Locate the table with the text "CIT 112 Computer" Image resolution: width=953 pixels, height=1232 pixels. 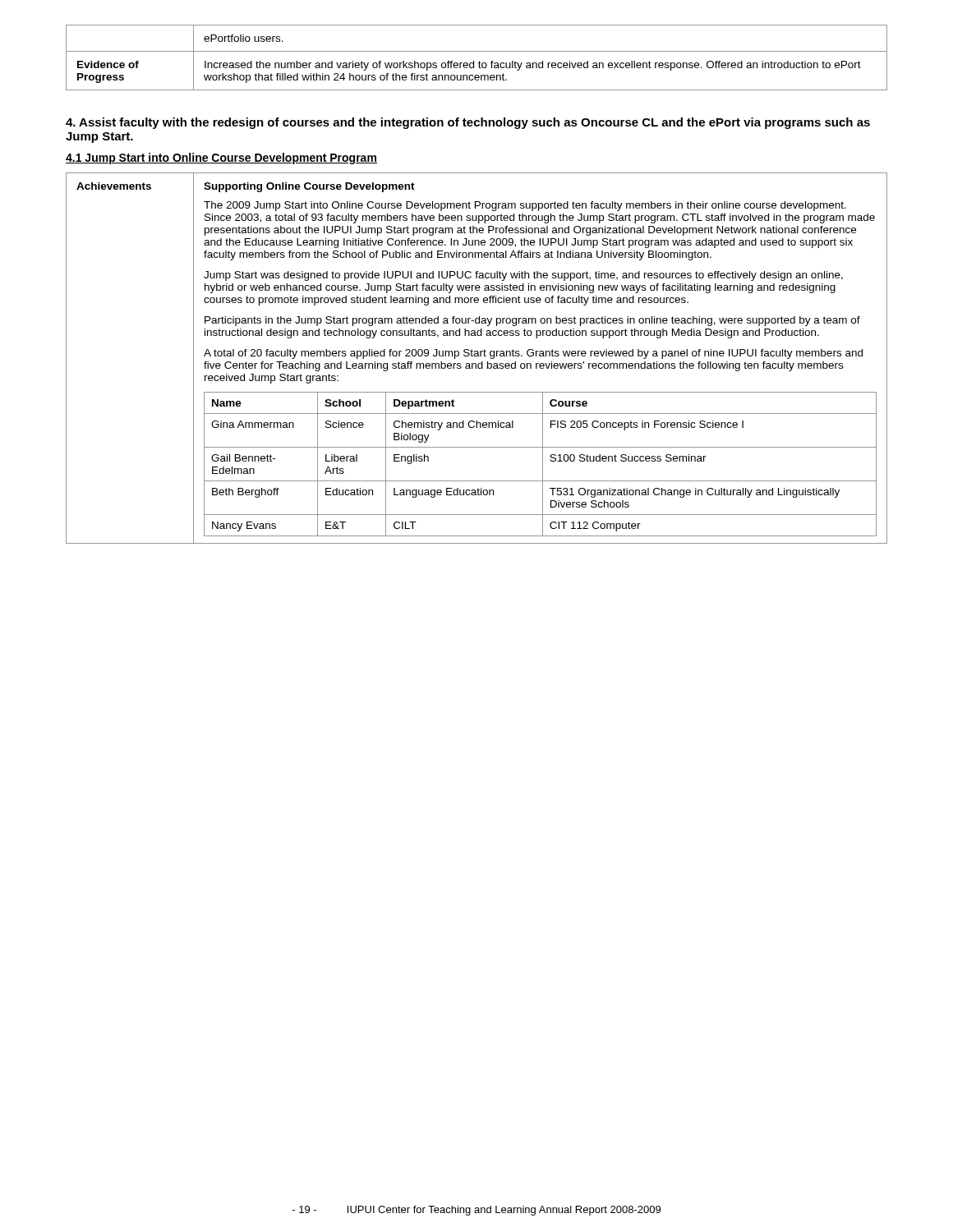[476, 358]
